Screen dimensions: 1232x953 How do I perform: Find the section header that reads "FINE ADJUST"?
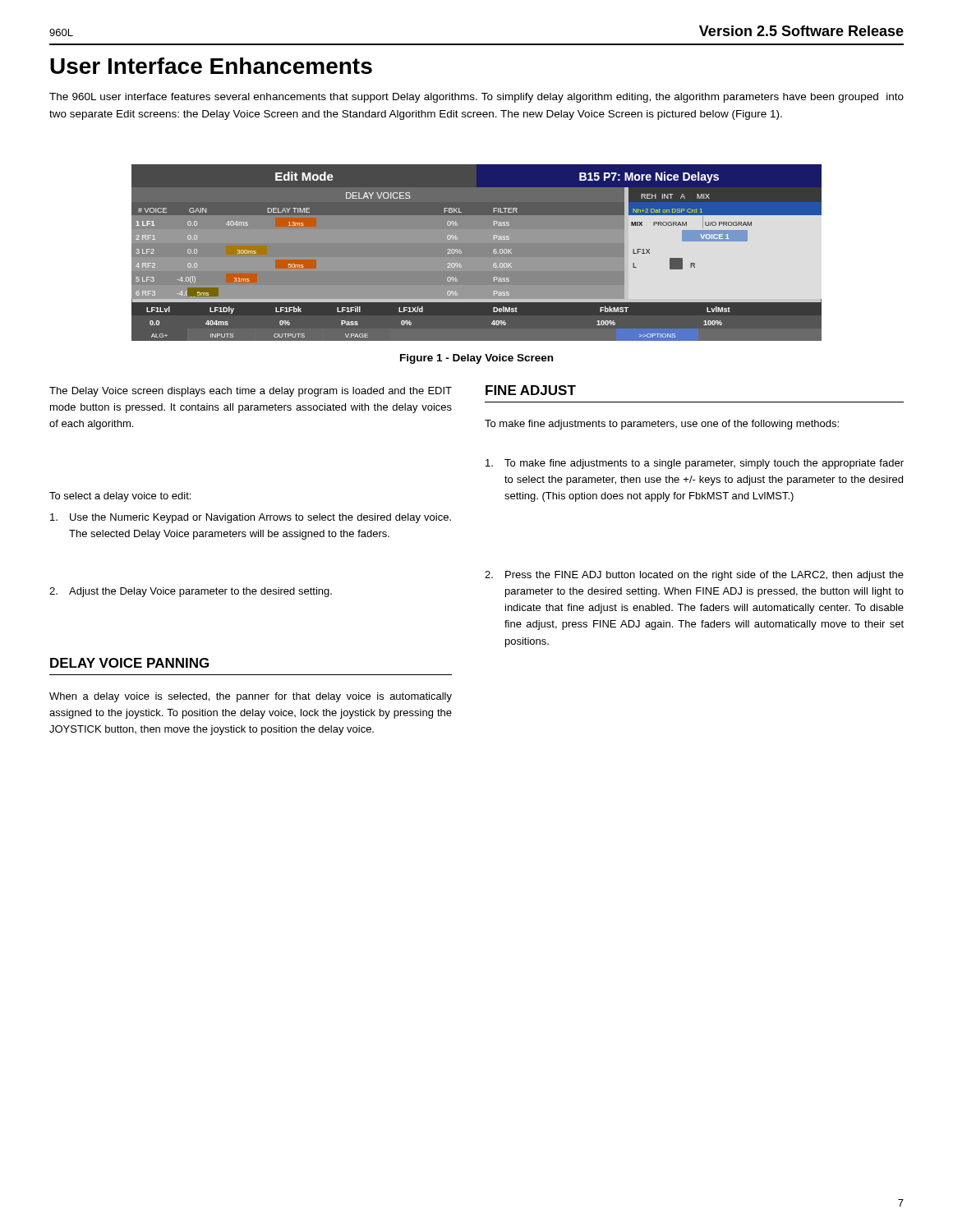click(694, 393)
